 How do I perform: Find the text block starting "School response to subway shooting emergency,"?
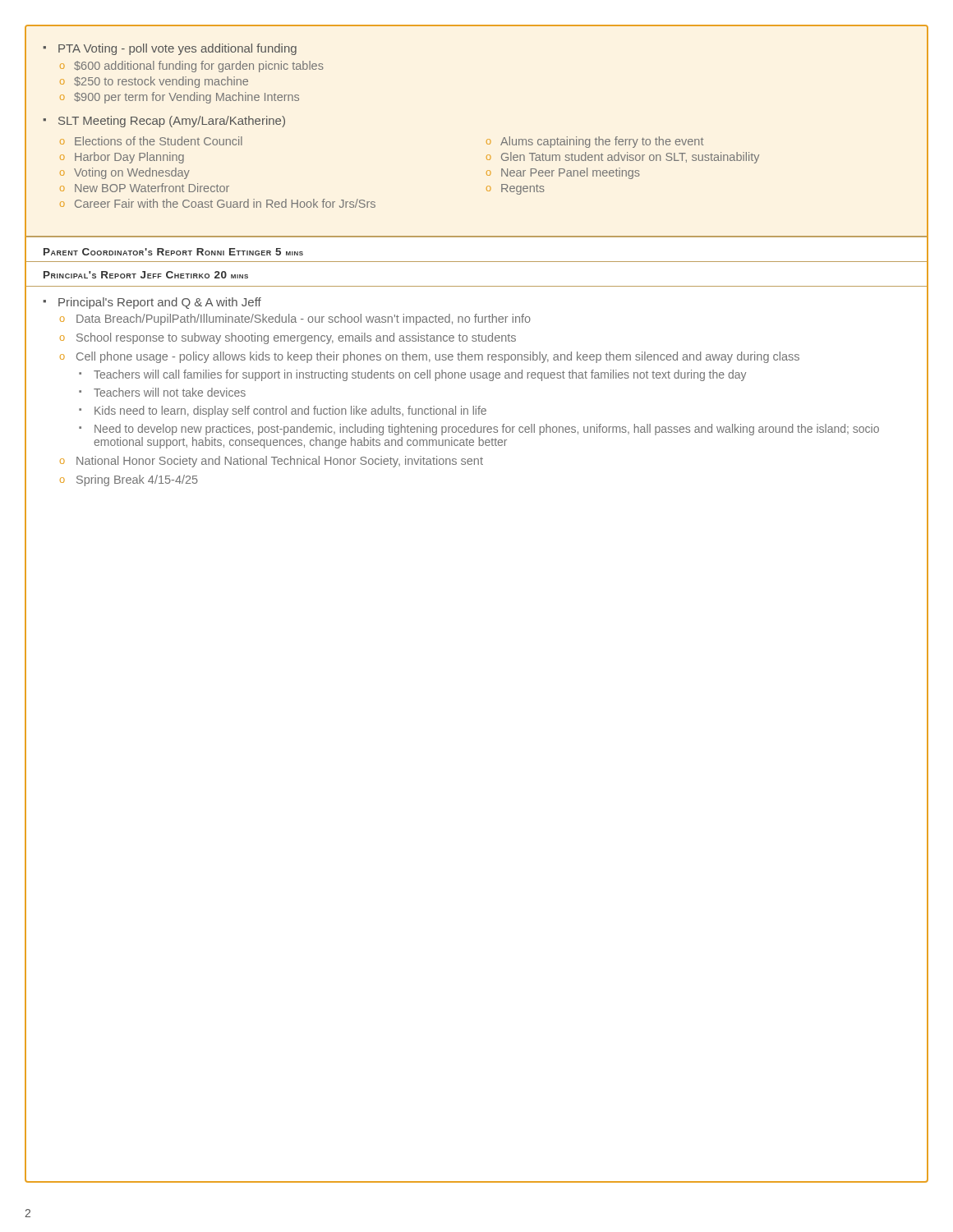296,338
